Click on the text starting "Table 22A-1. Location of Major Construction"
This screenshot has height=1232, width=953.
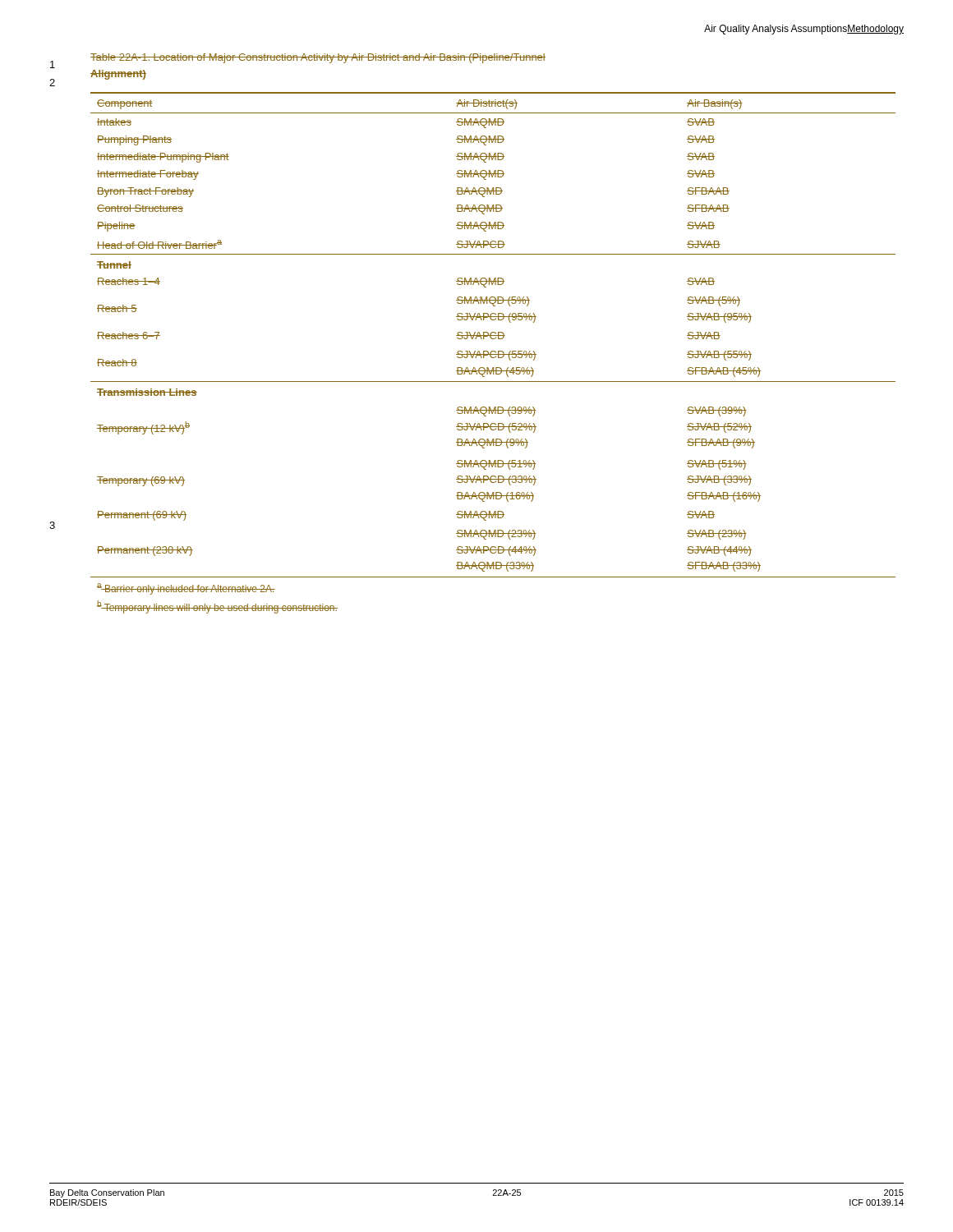[318, 65]
